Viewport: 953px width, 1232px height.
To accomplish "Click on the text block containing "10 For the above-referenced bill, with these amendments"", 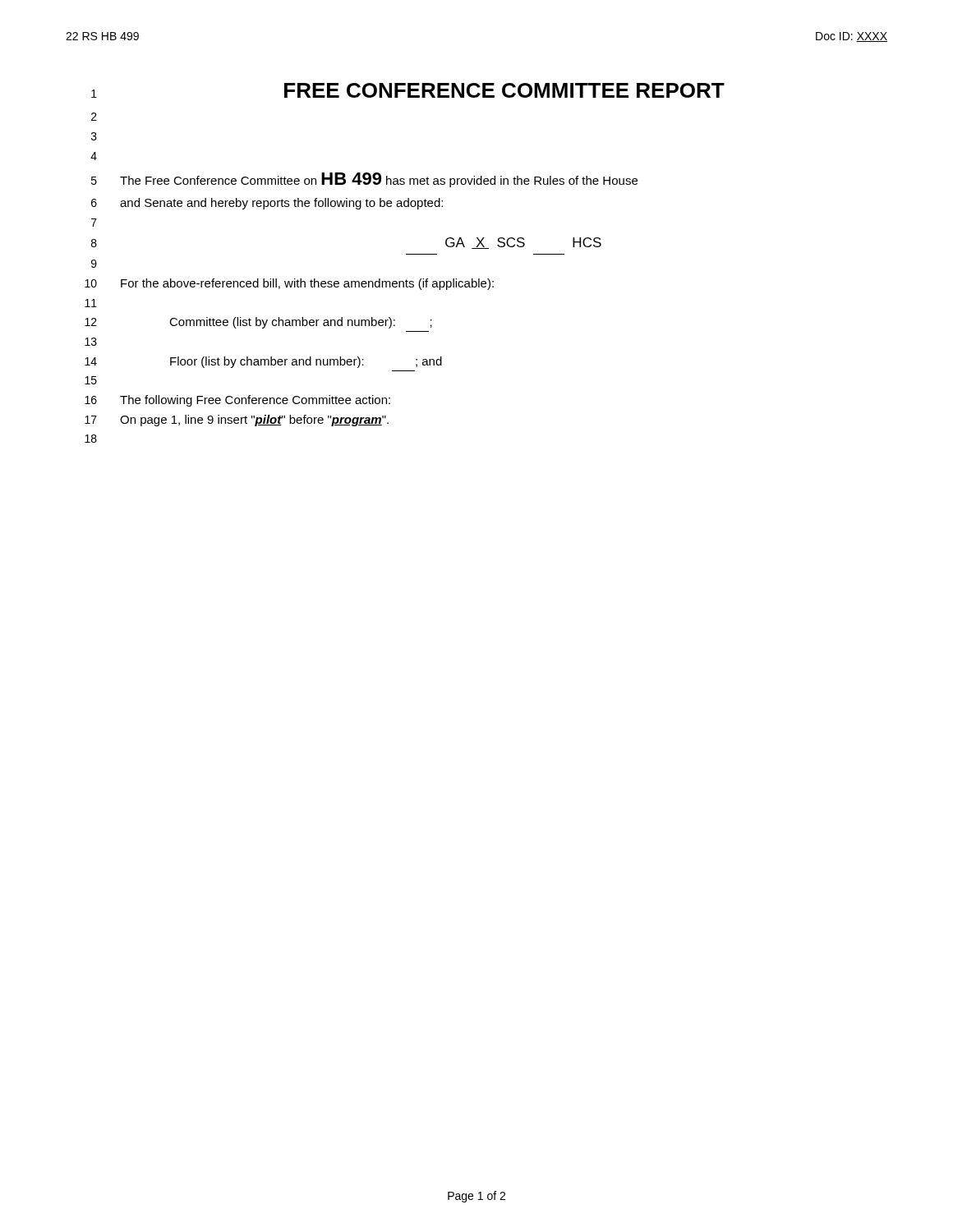I will pyautogui.click(x=476, y=283).
